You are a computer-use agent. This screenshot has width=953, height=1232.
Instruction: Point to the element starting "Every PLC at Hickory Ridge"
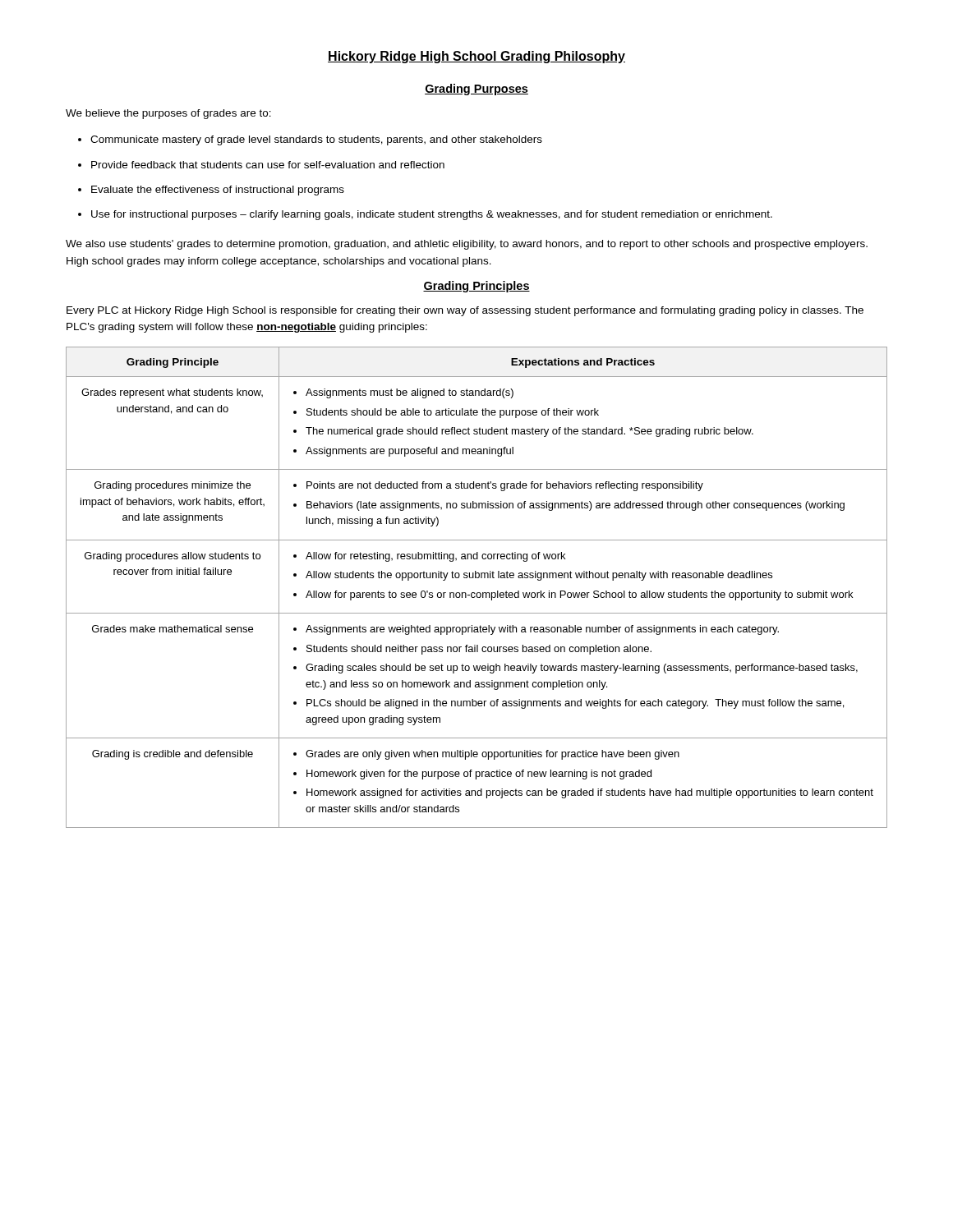465,318
